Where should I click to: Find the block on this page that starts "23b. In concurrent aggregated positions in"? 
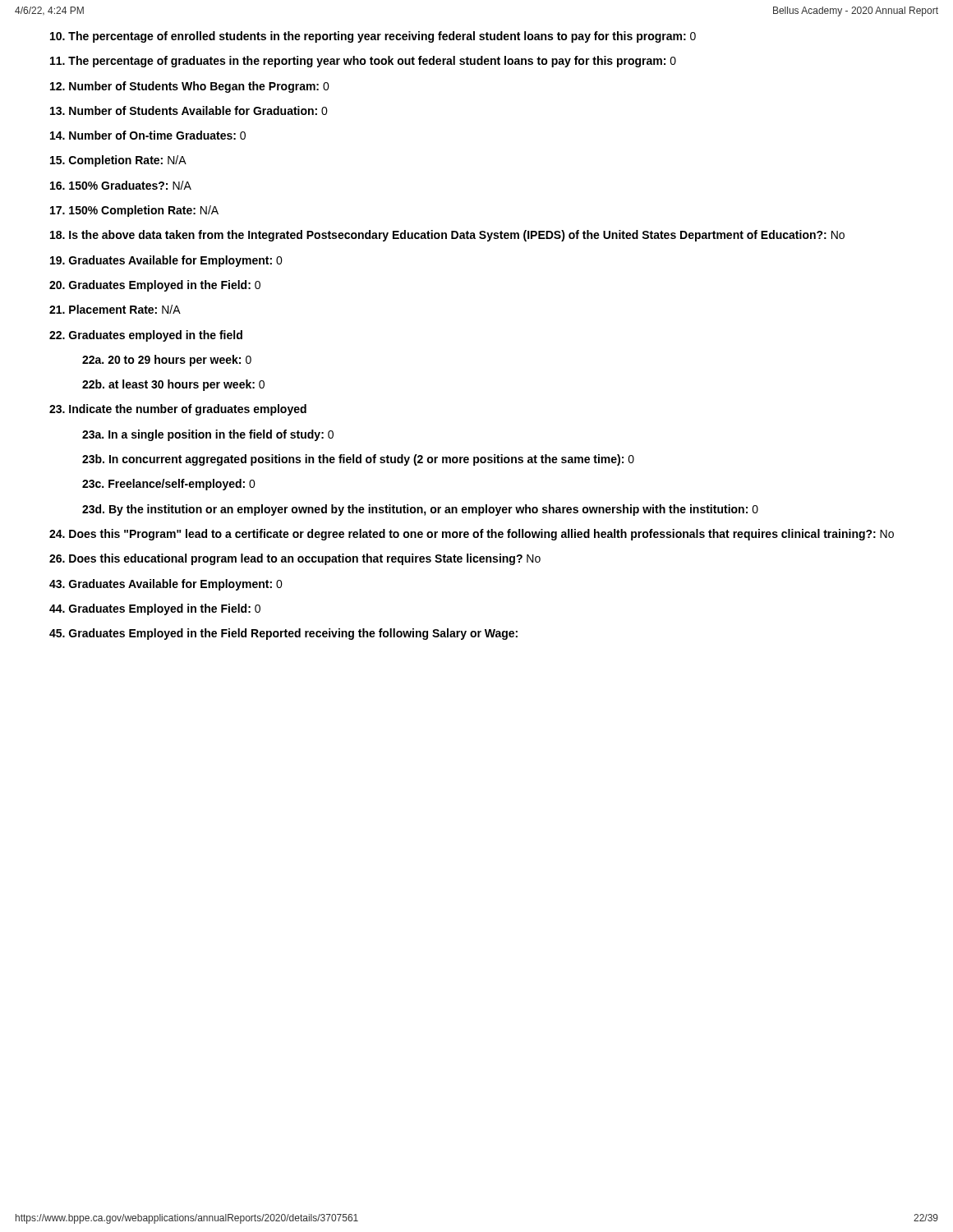tap(358, 459)
